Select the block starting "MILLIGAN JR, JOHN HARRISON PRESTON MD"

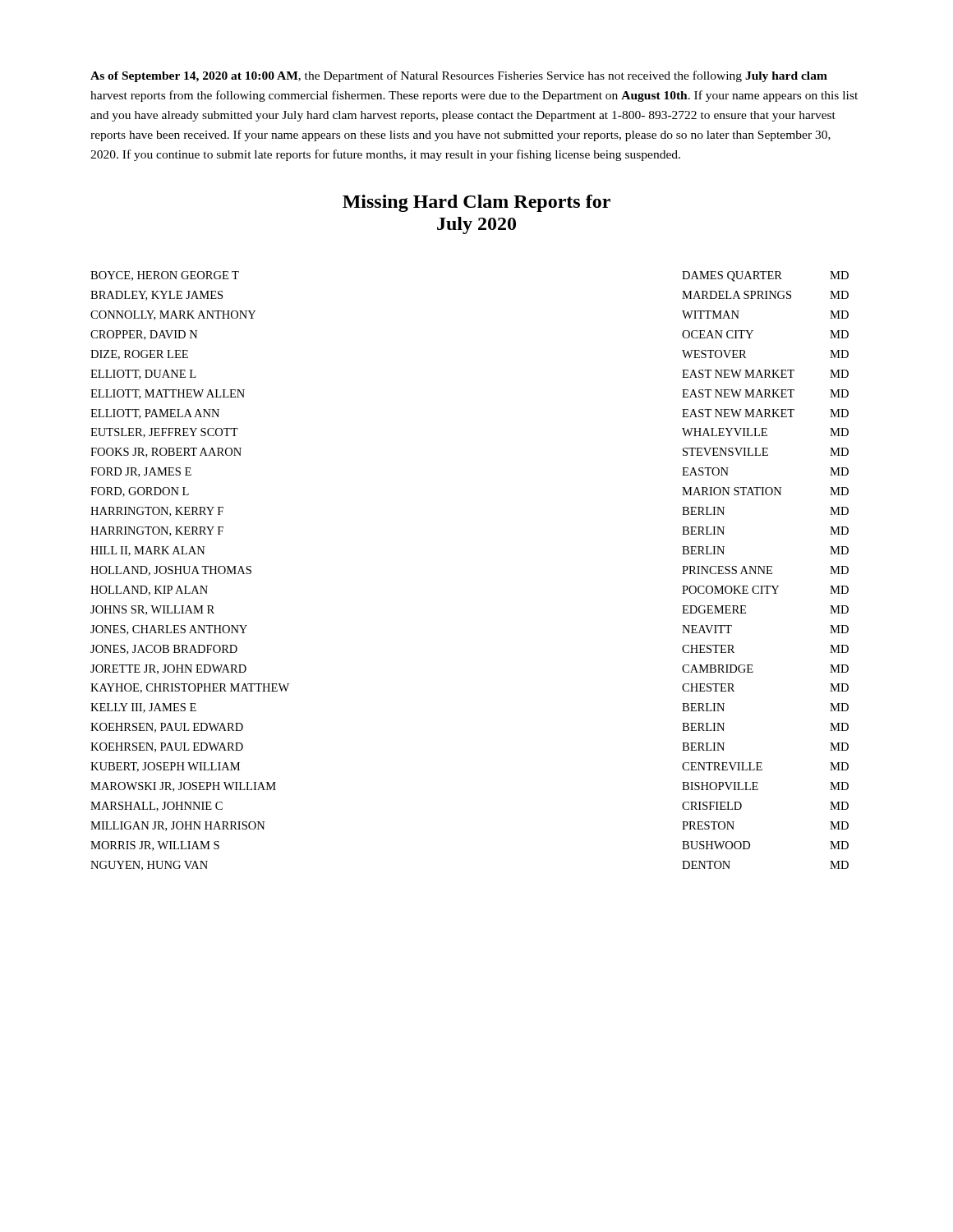(173, 826)
